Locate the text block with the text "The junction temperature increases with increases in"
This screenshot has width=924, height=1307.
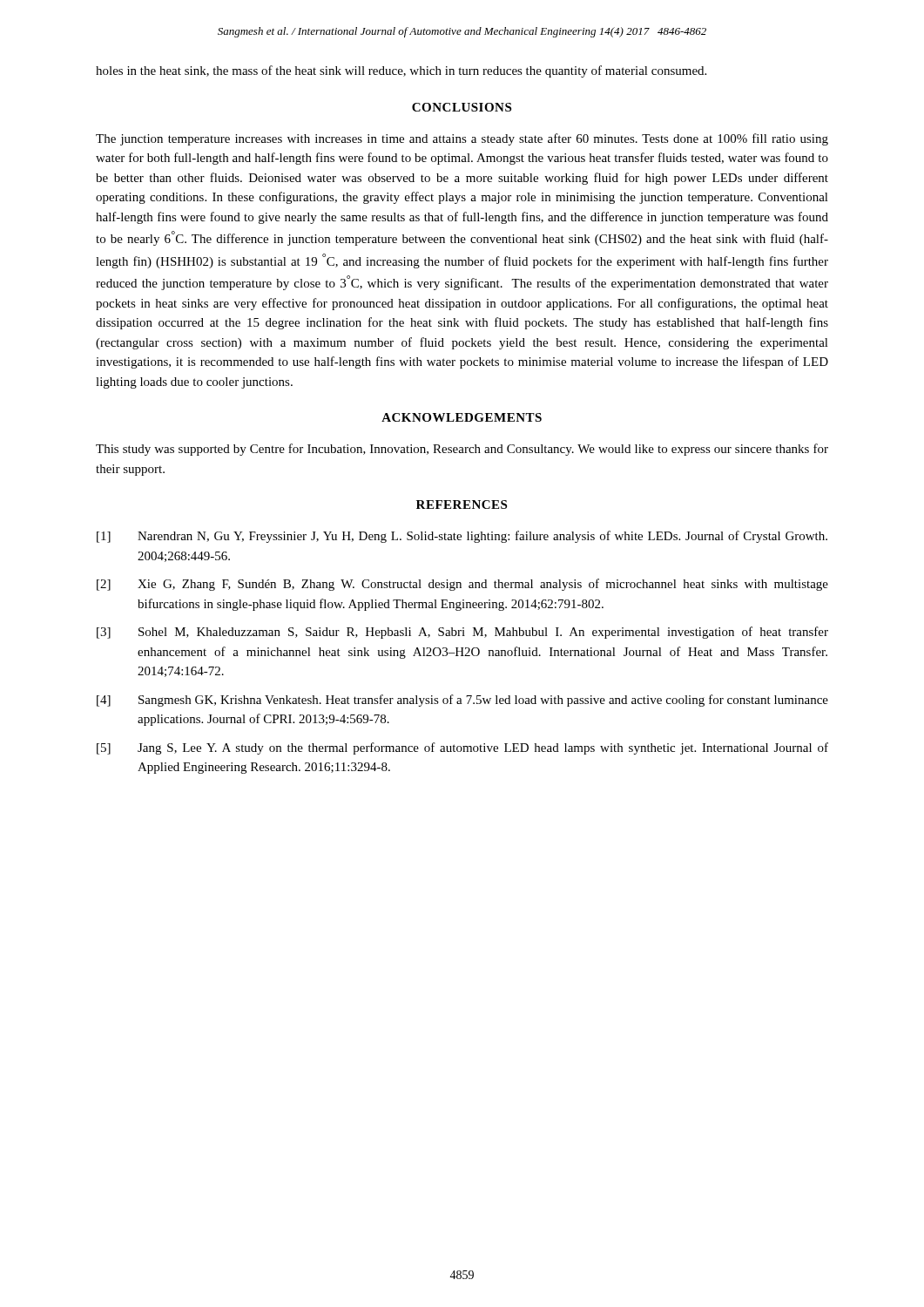pos(462,260)
